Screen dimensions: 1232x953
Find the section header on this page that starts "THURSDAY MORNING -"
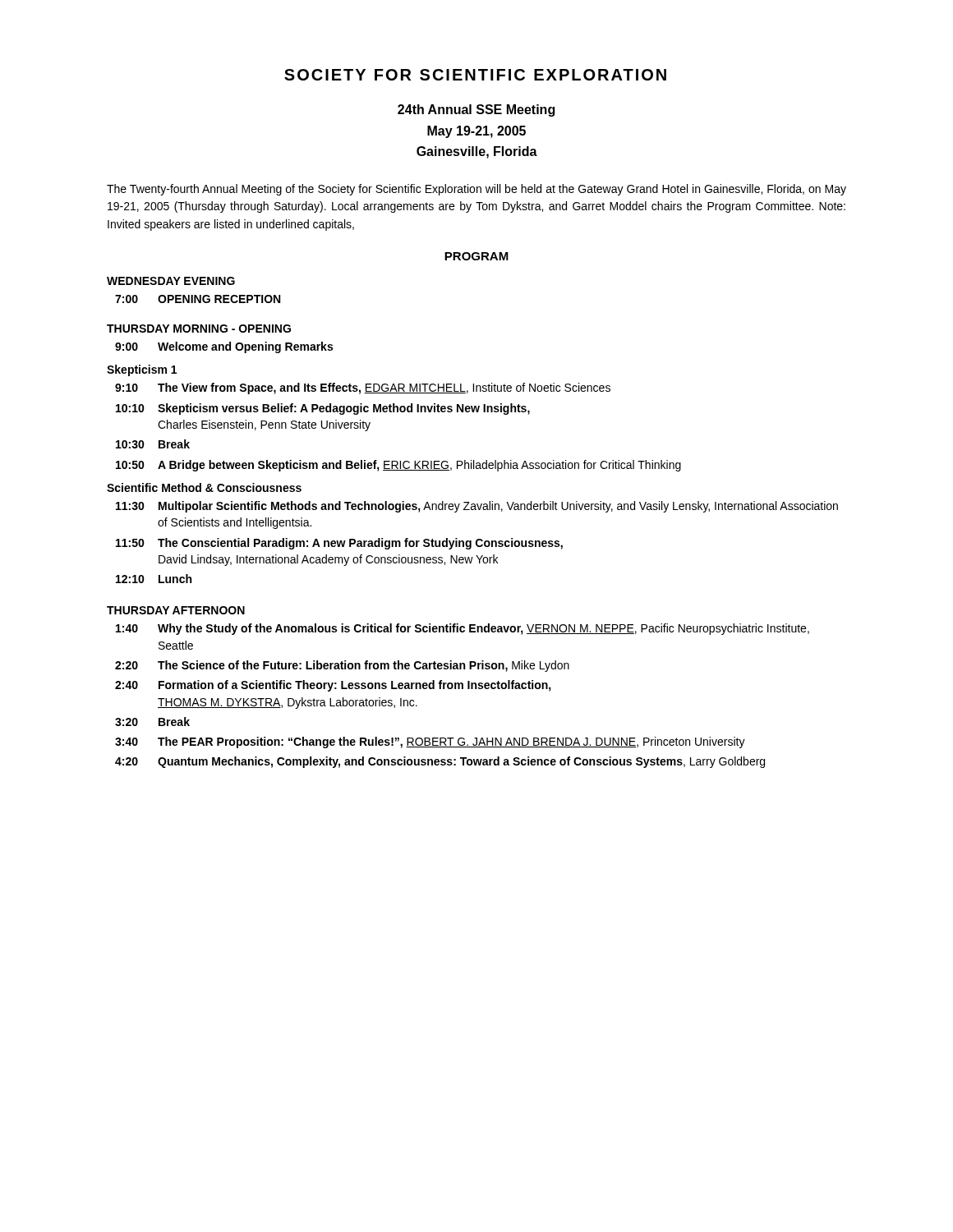(199, 329)
